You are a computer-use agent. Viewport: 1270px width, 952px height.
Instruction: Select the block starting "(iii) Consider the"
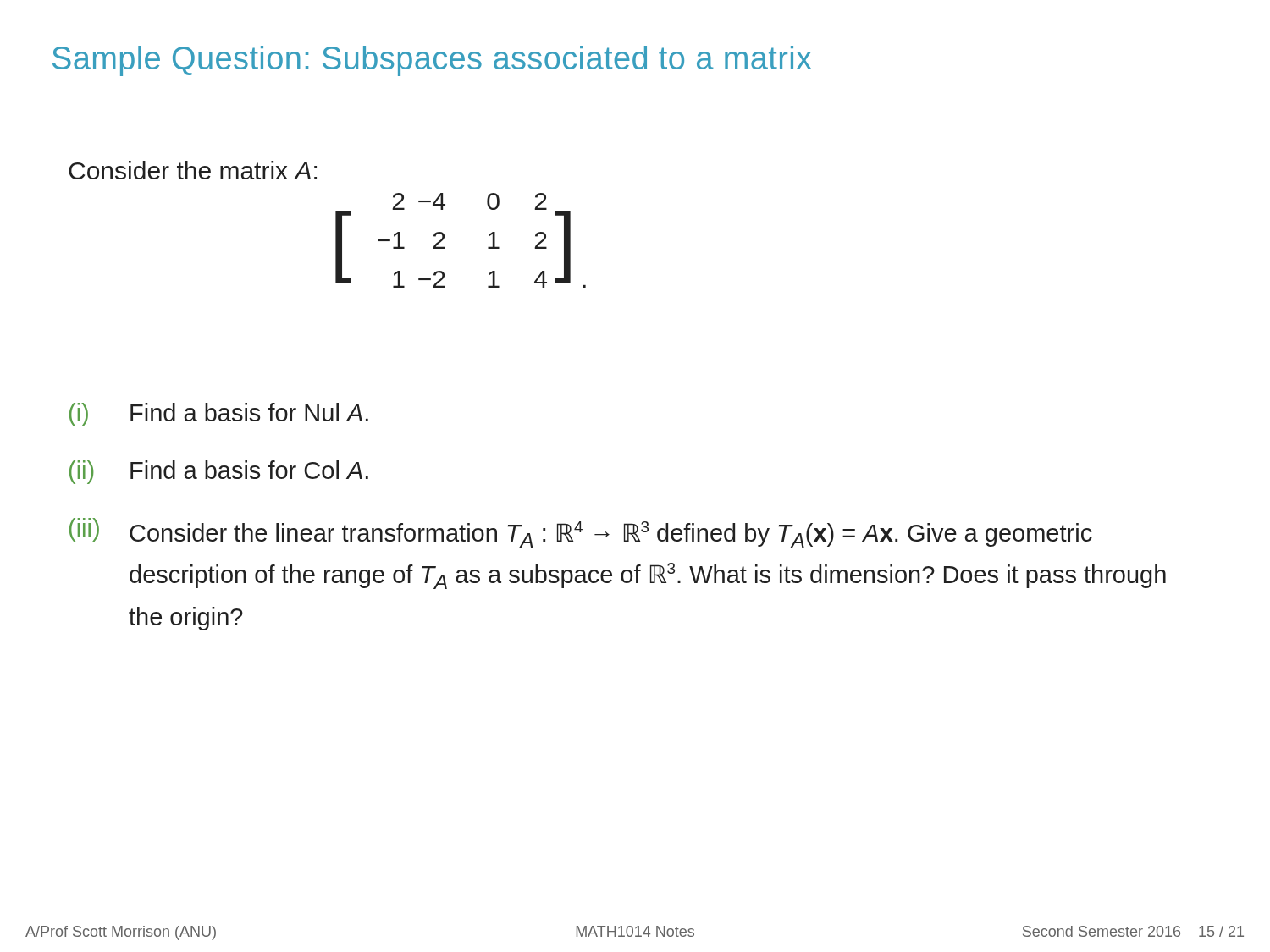tap(627, 575)
